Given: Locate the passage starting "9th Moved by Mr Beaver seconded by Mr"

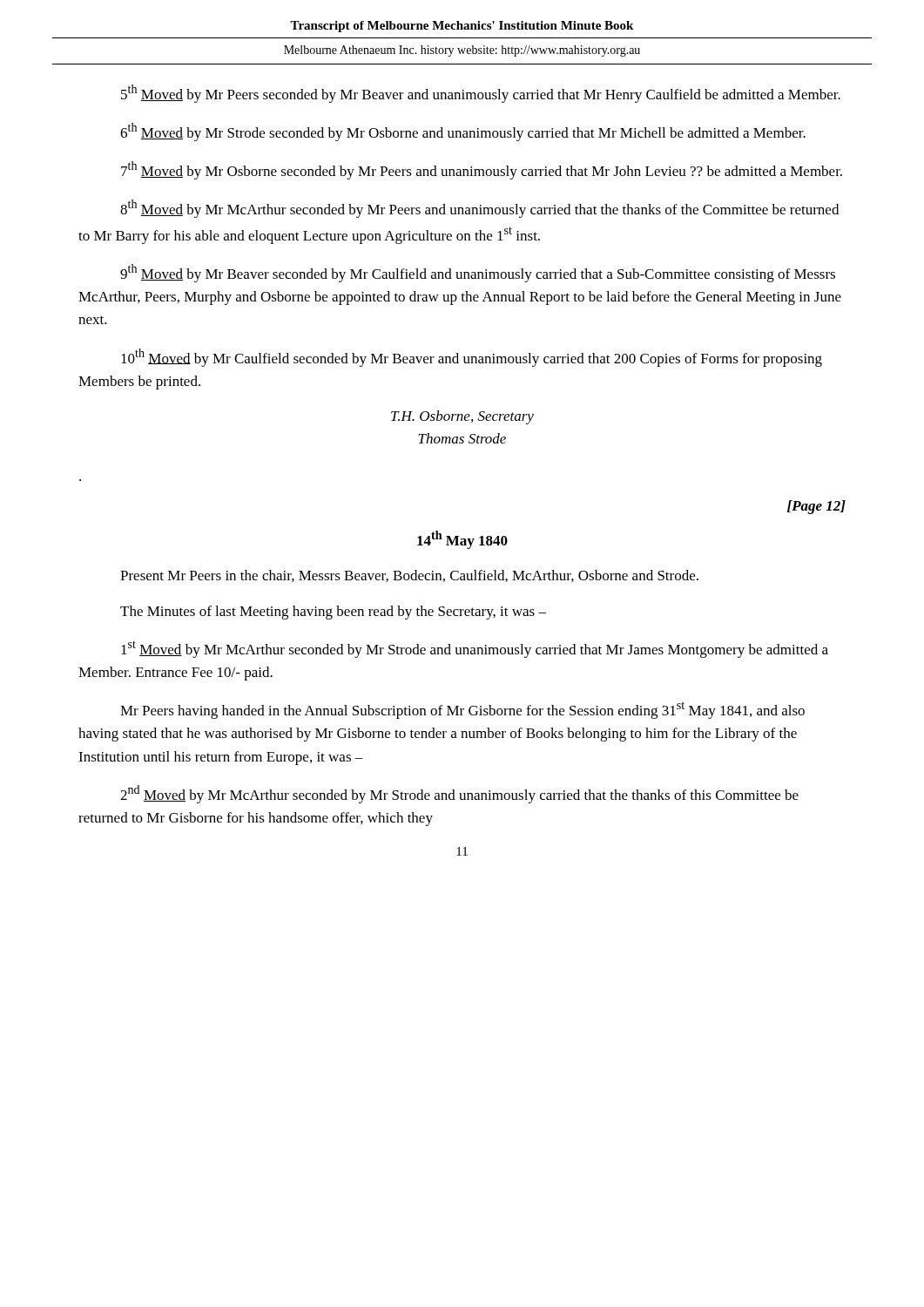Looking at the screenshot, I should pyautogui.click(x=462, y=296).
